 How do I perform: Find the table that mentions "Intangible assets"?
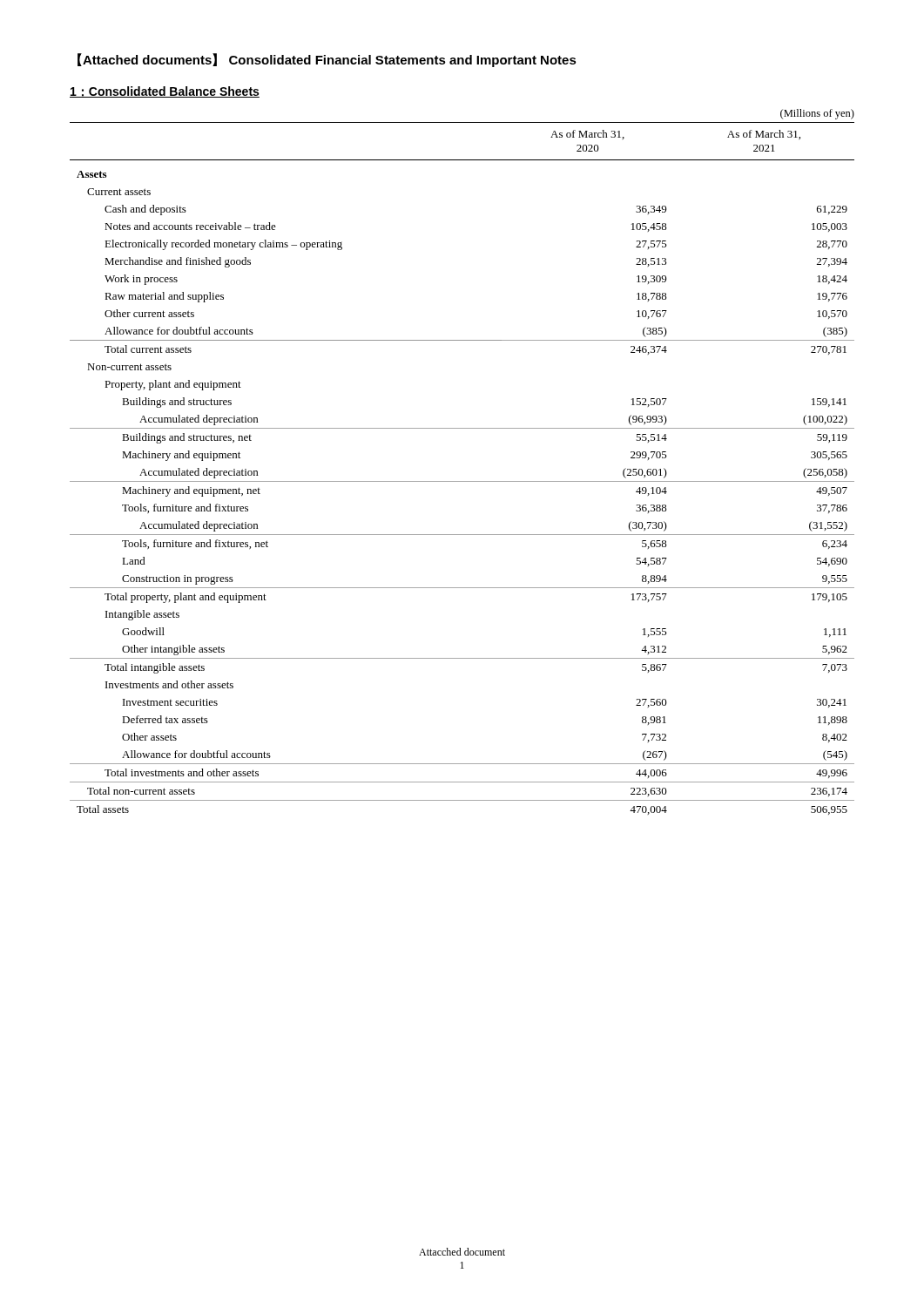point(462,463)
